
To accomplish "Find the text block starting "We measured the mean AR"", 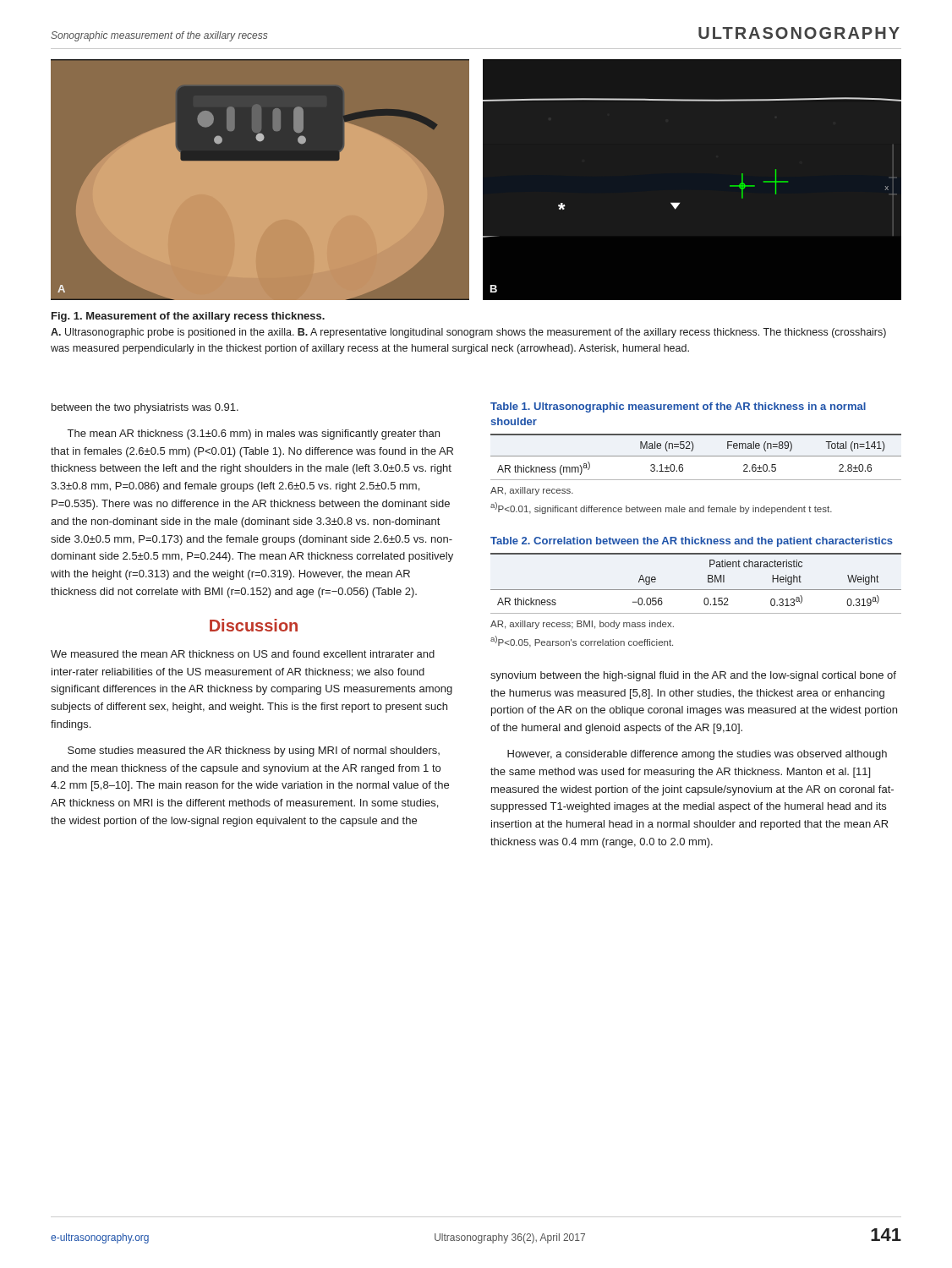I will point(254,738).
